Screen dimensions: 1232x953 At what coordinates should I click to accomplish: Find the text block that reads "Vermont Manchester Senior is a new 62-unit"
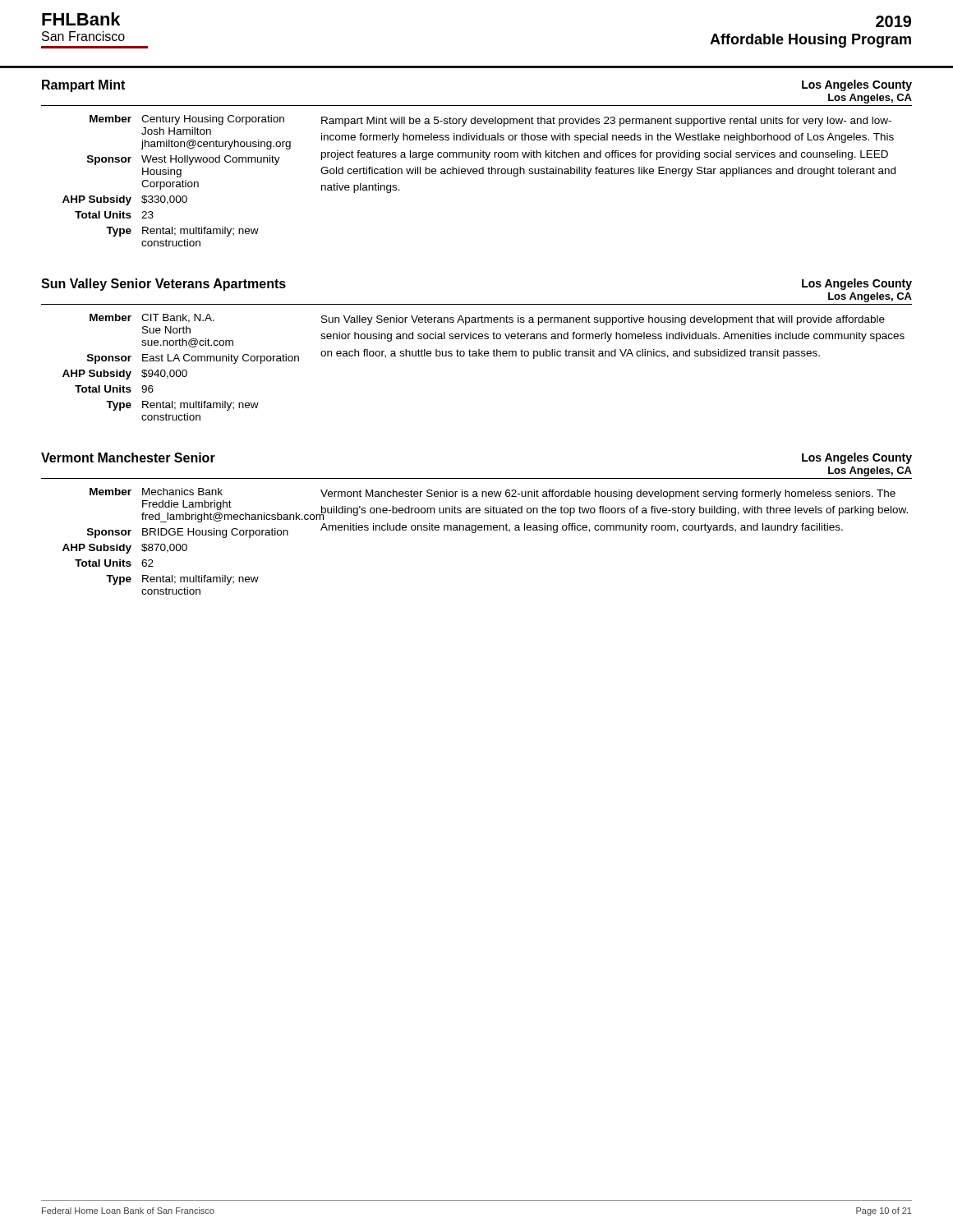click(x=615, y=510)
